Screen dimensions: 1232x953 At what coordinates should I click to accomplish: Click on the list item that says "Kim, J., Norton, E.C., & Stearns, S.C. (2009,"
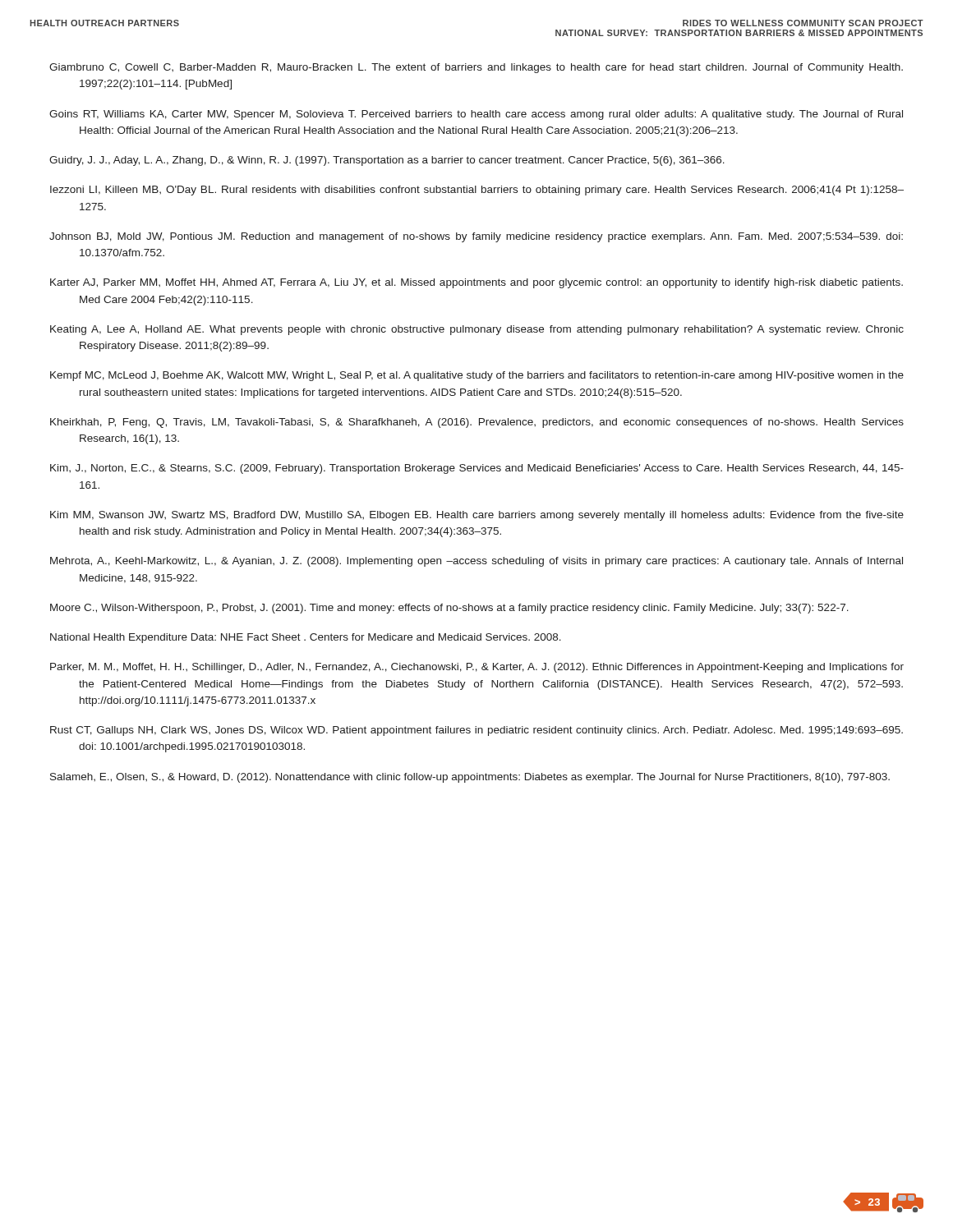pyautogui.click(x=476, y=477)
